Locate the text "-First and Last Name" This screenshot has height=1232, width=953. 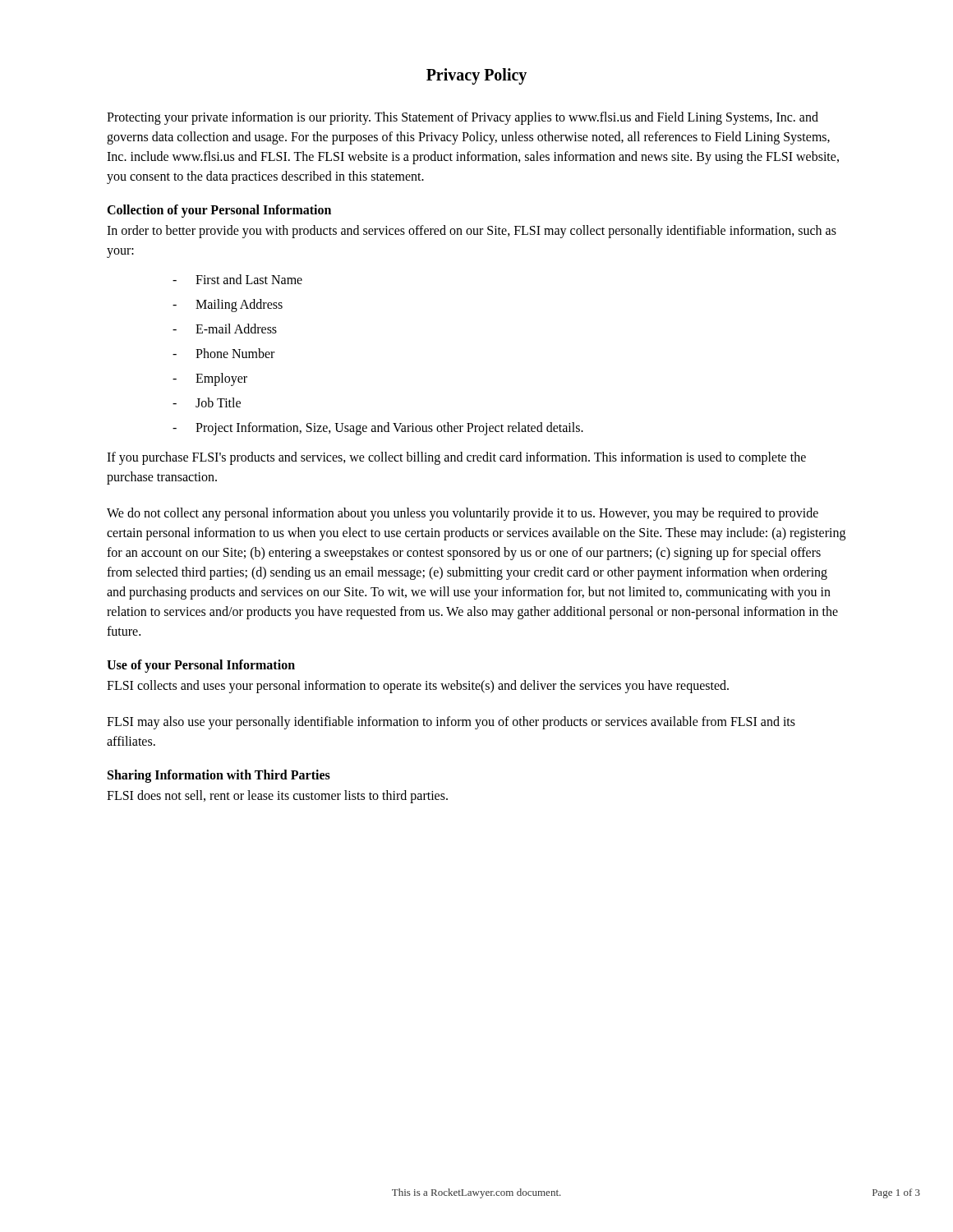pos(237,280)
